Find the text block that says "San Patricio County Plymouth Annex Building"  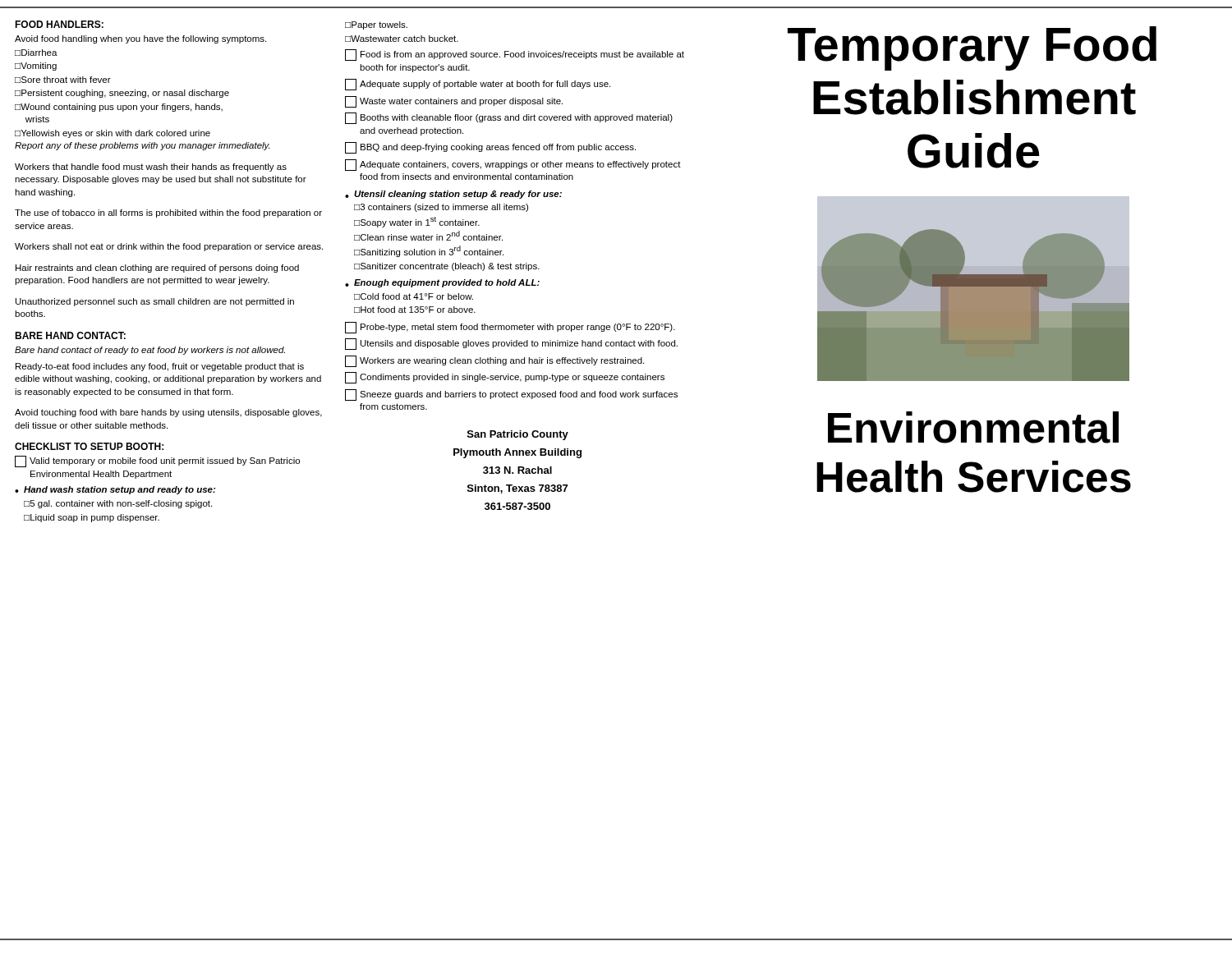(x=517, y=470)
